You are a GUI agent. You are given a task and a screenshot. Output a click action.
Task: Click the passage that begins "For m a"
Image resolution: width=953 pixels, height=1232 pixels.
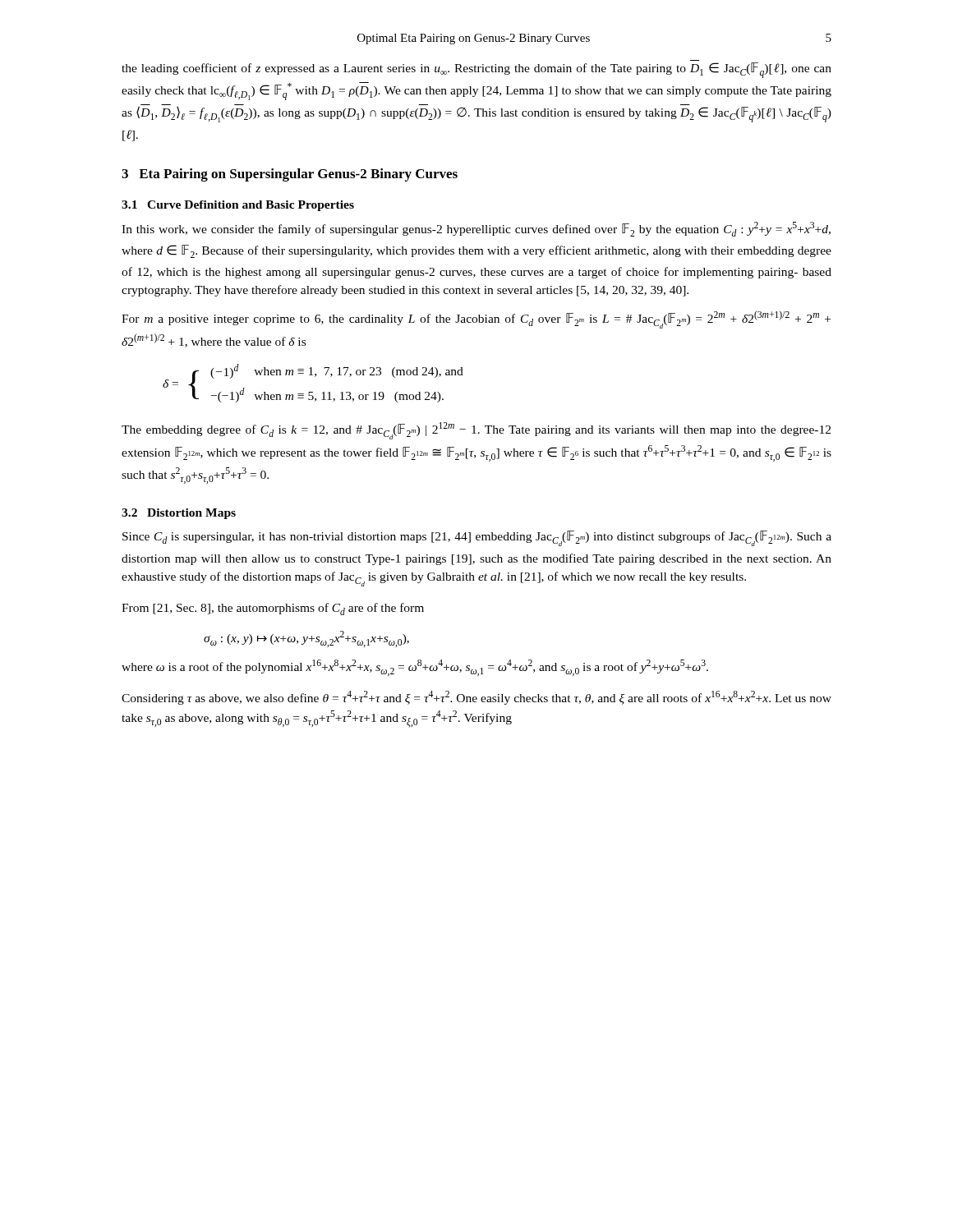click(476, 330)
